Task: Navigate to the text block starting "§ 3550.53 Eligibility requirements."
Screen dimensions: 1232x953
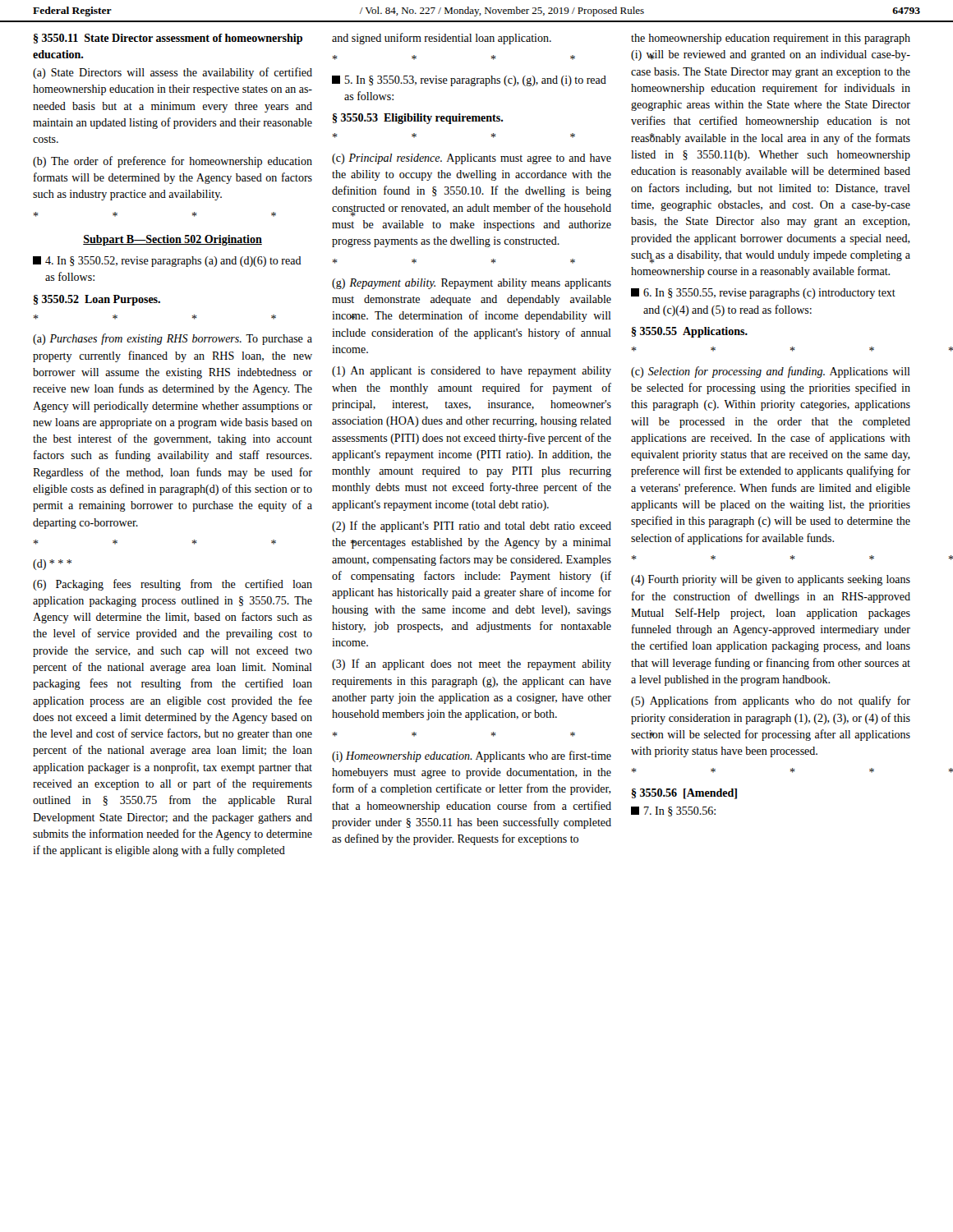Action: pos(418,118)
